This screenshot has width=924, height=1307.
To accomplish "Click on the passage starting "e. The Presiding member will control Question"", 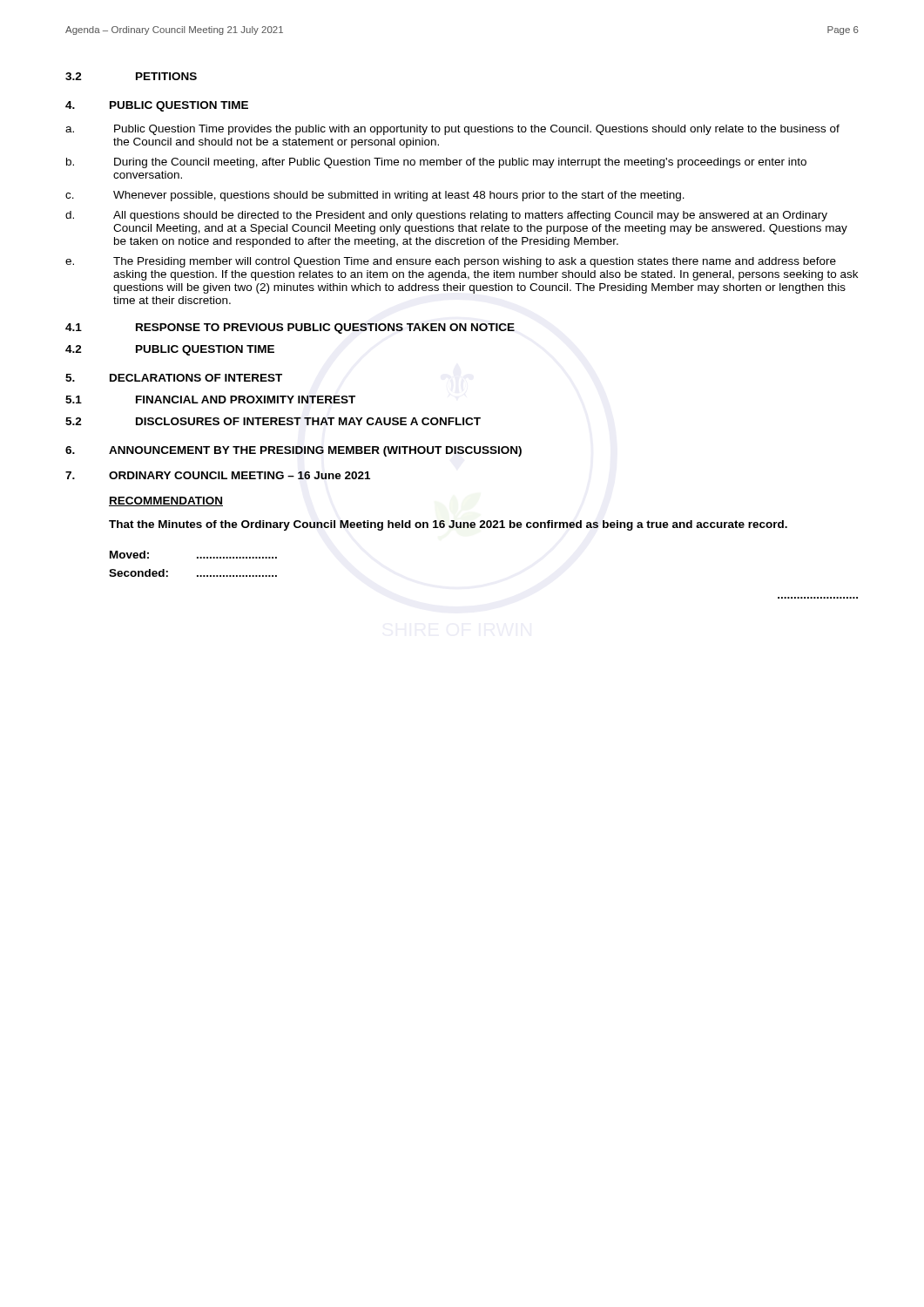I will 462,281.
